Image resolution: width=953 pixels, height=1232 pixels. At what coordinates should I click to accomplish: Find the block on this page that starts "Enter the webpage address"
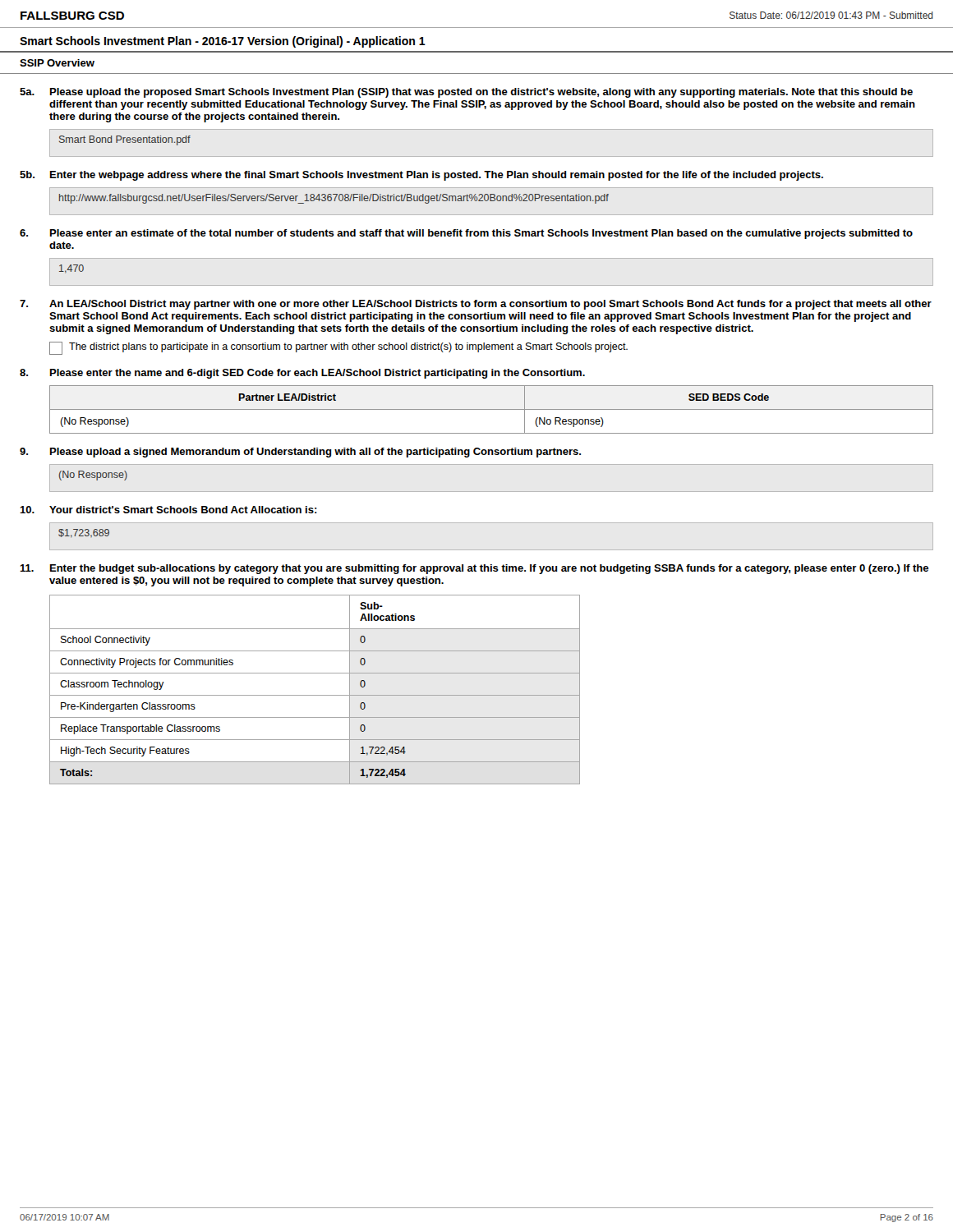[437, 175]
